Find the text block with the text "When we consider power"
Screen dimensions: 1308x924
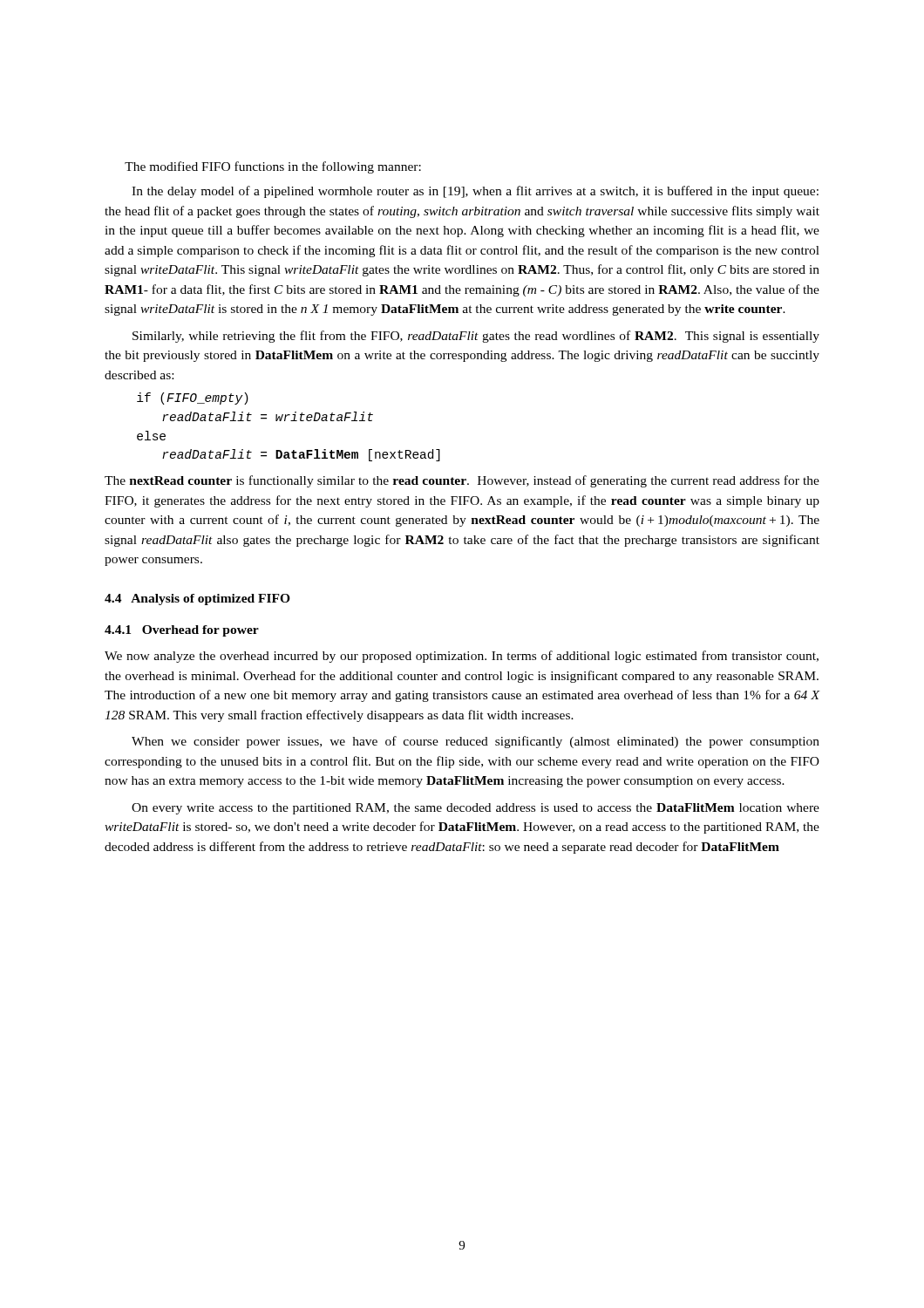462,761
